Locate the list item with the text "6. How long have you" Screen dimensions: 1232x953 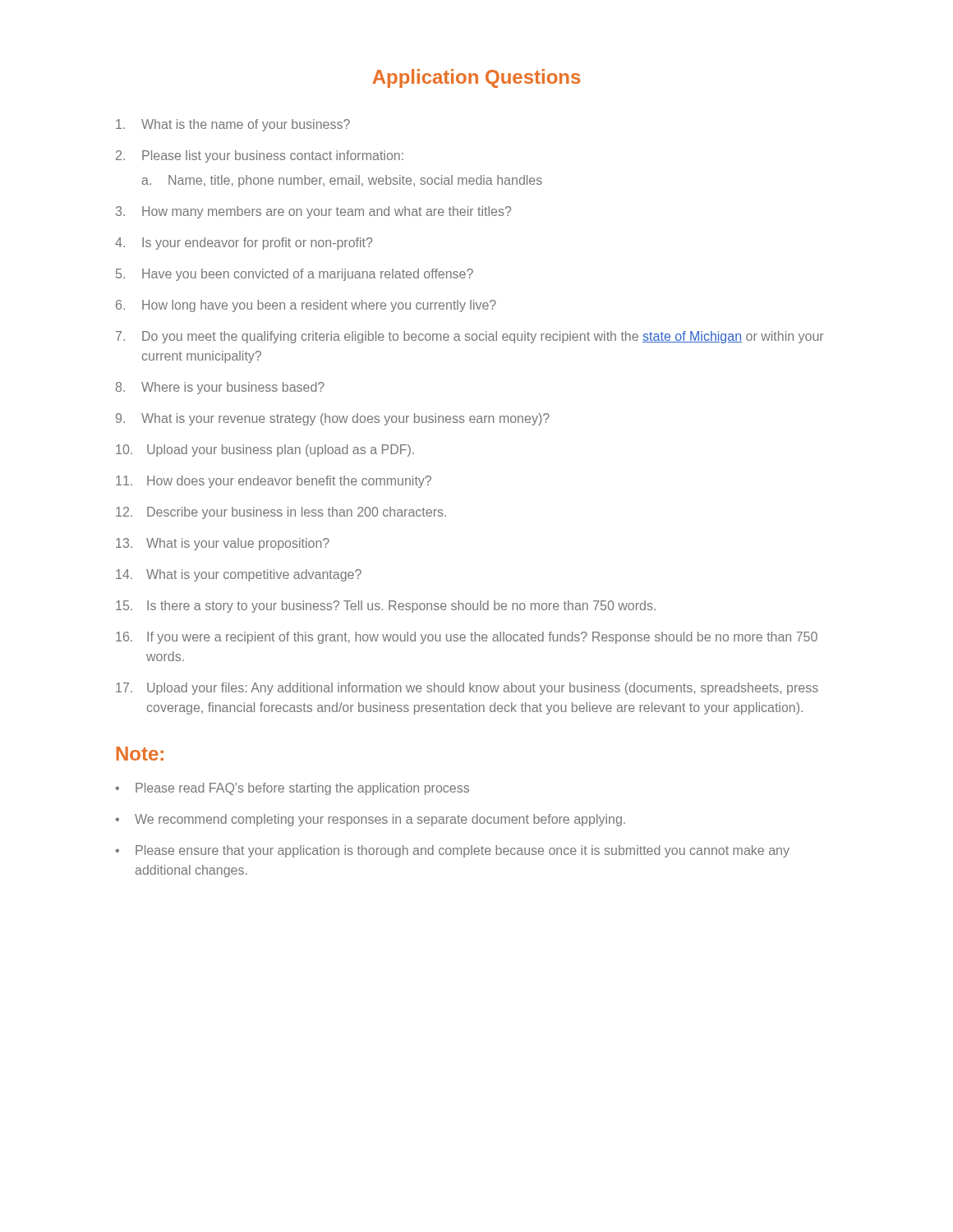coord(306,306)
